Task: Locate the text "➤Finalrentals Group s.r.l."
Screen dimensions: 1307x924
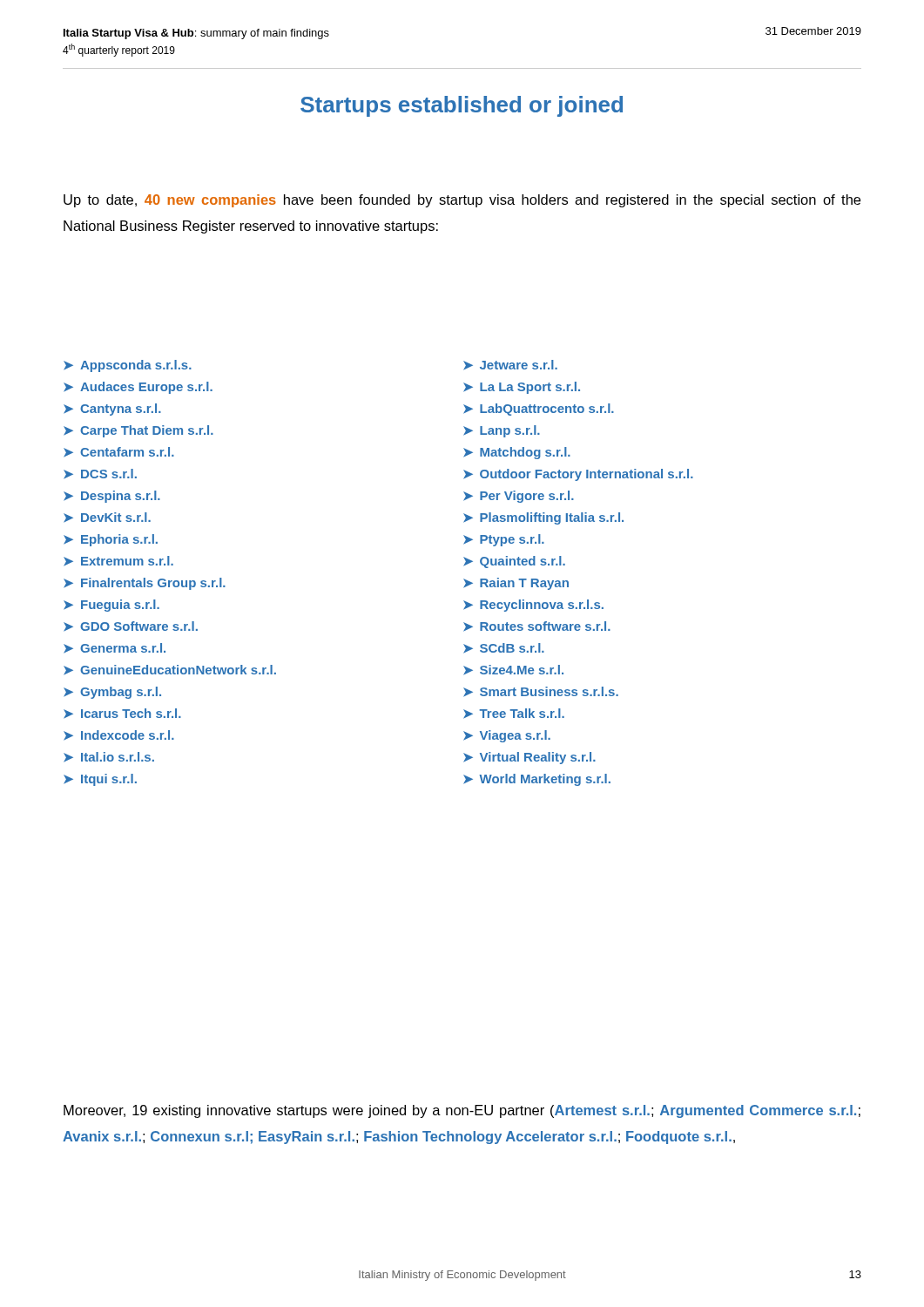Action: pos(144,583)
